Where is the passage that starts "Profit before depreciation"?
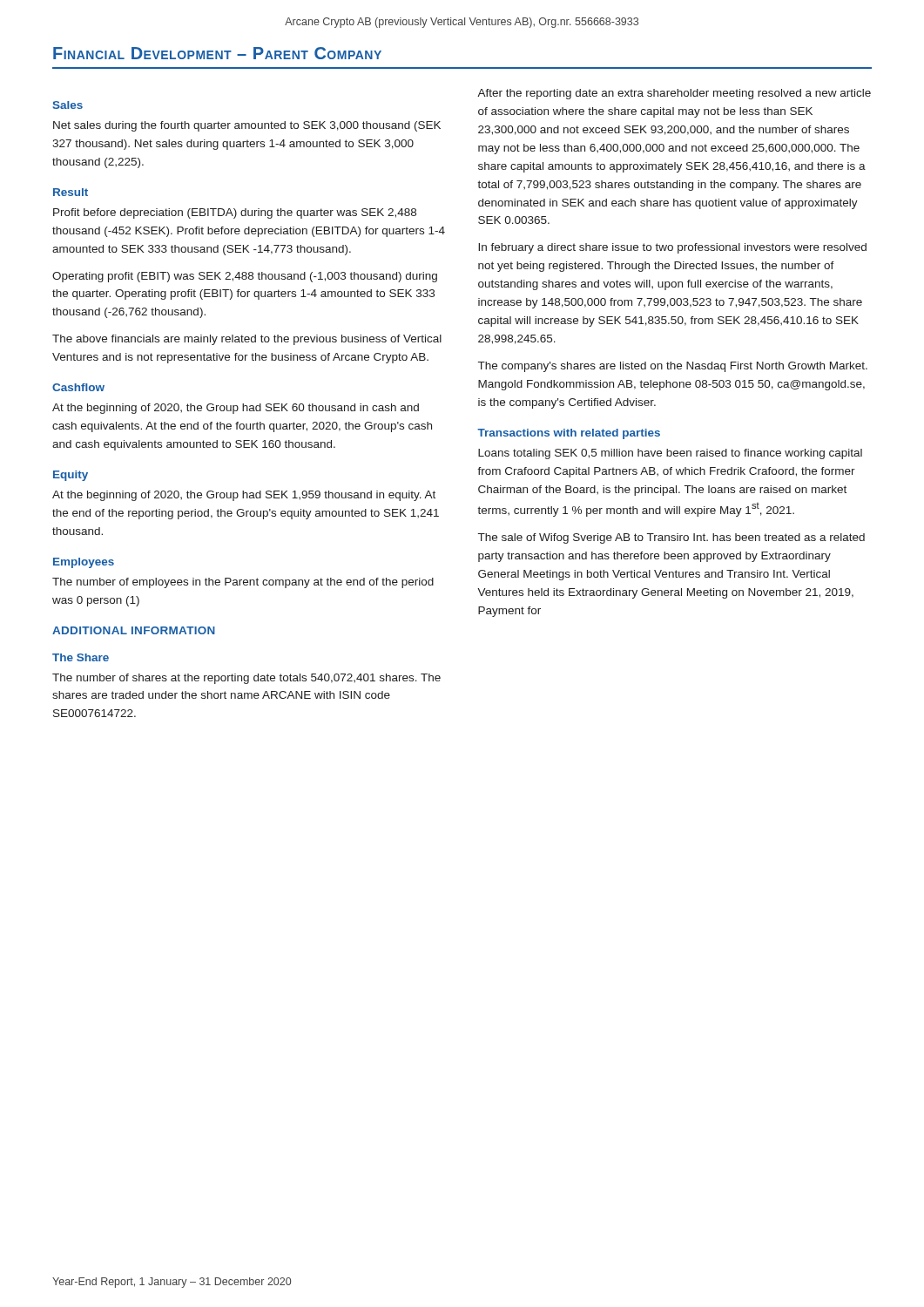Image resolution: width=924 pixels, height=1307 pixels. 249,230
